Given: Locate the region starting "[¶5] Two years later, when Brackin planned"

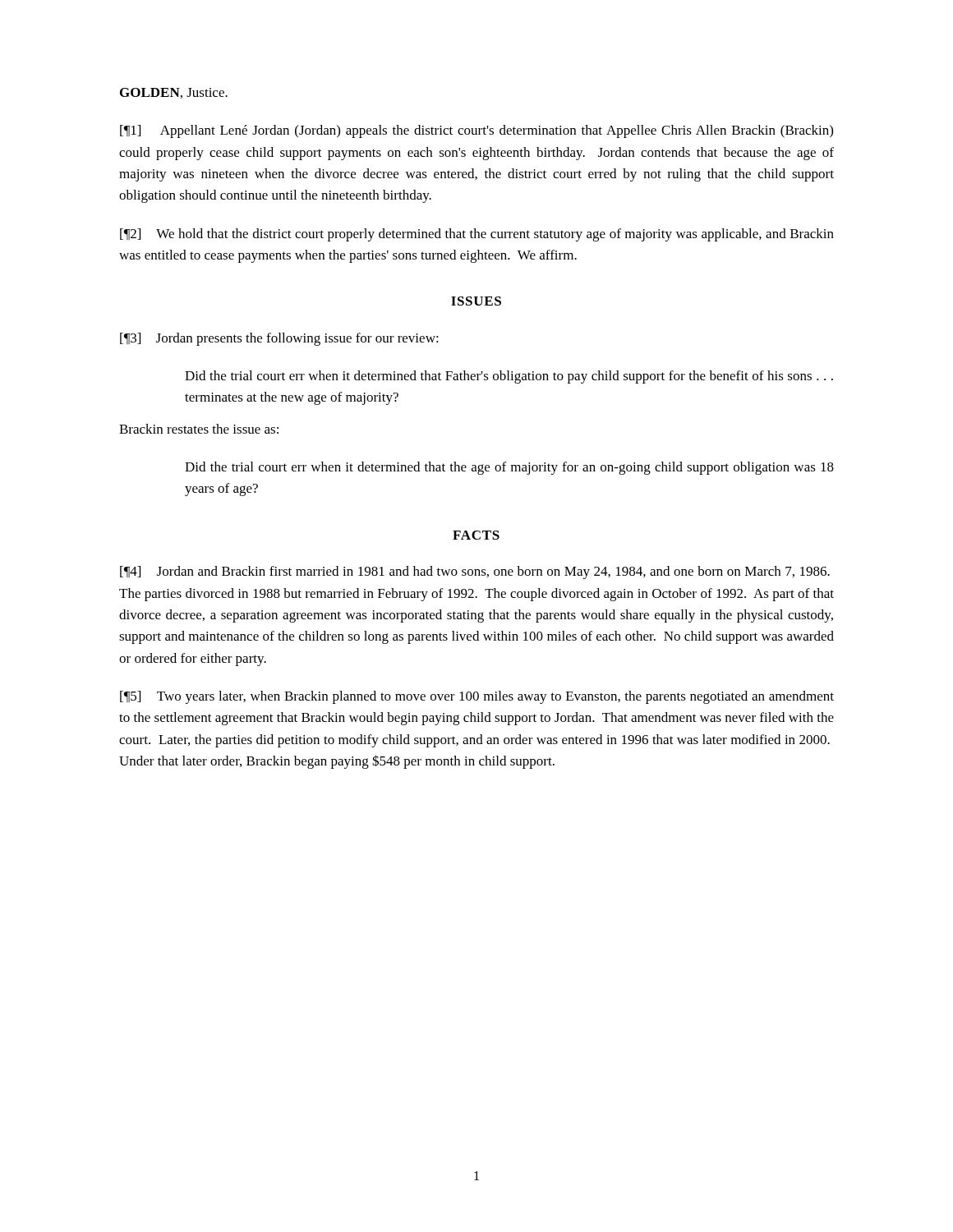Looking at the screenshot, I should (476, 728).
